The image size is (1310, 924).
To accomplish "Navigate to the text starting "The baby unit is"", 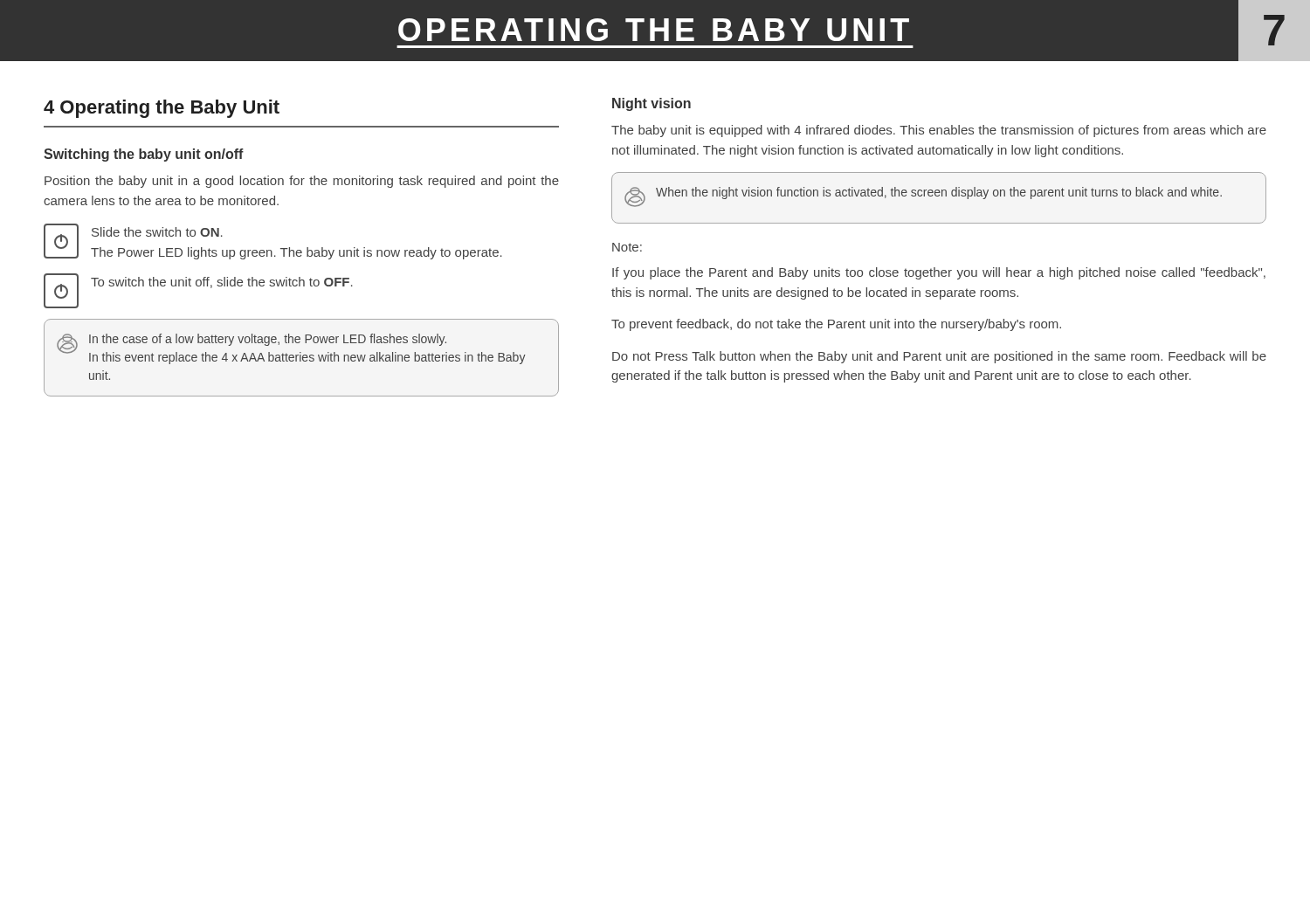I will coord(939,140).
